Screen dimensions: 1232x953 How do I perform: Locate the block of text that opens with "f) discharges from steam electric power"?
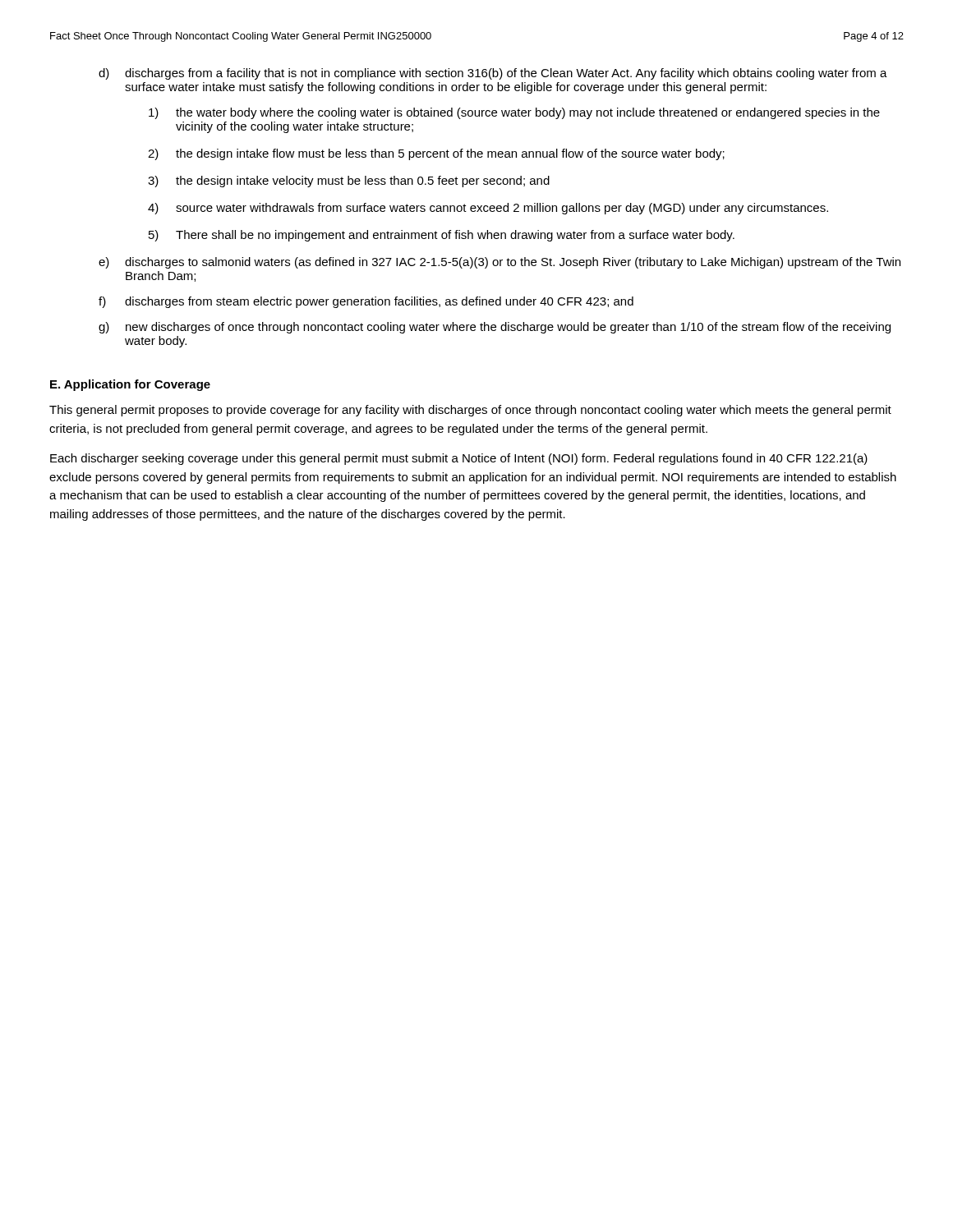(x=366, y=301)
